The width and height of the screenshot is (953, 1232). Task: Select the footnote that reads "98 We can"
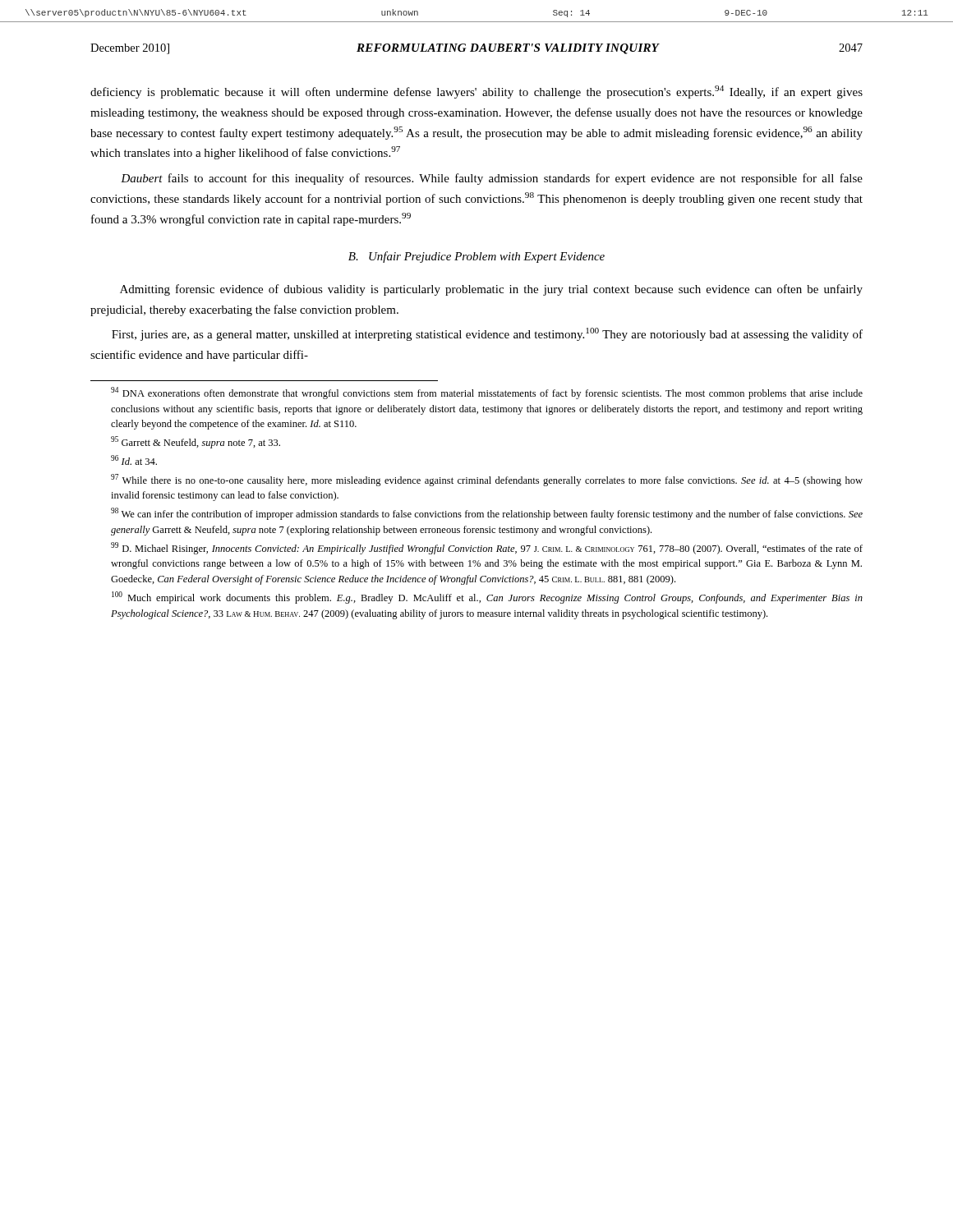[x=476, y=522]
